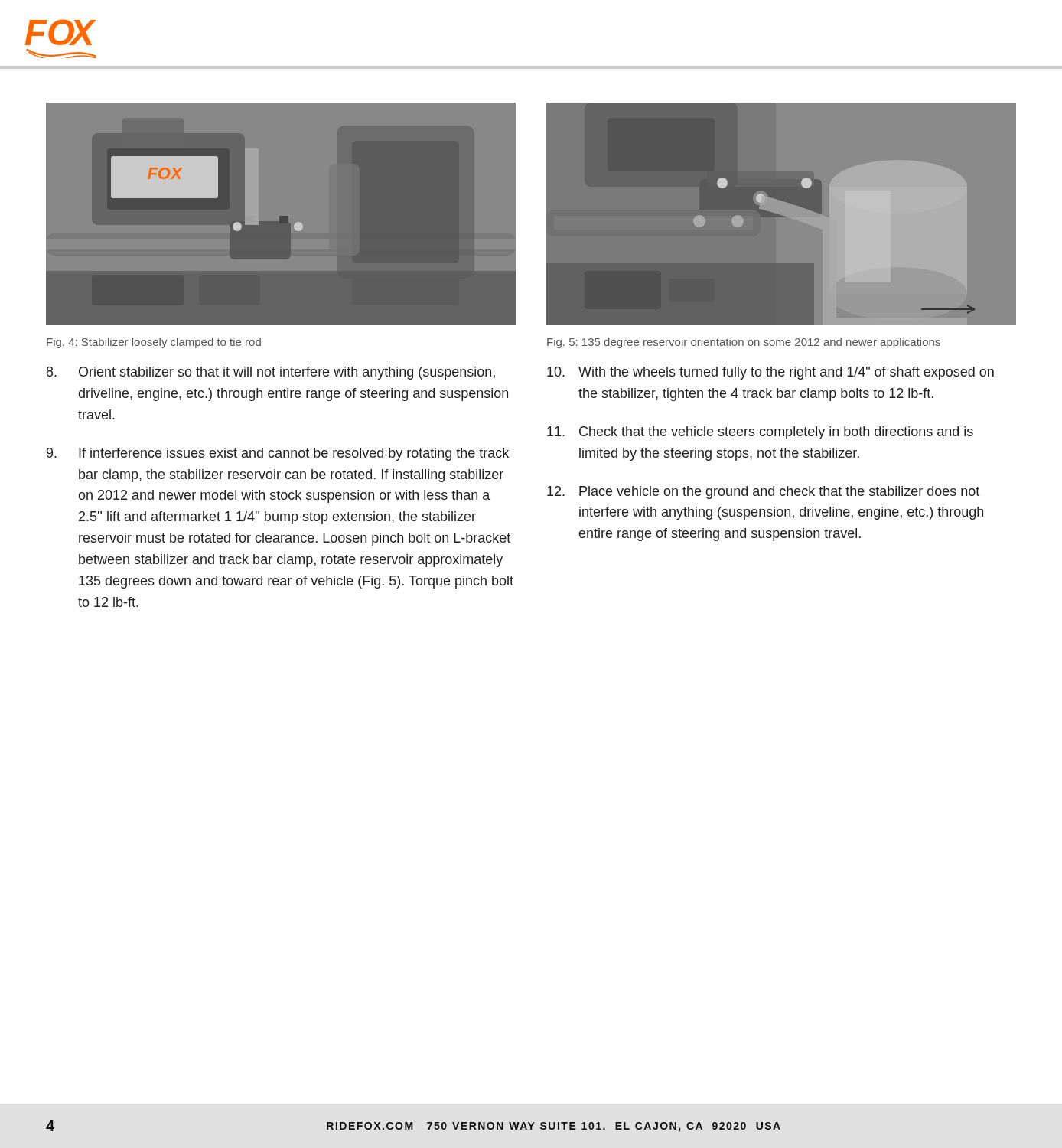
Task: Locate the list item containing "12. Place vehicle on the"
Action: (781, 513)
